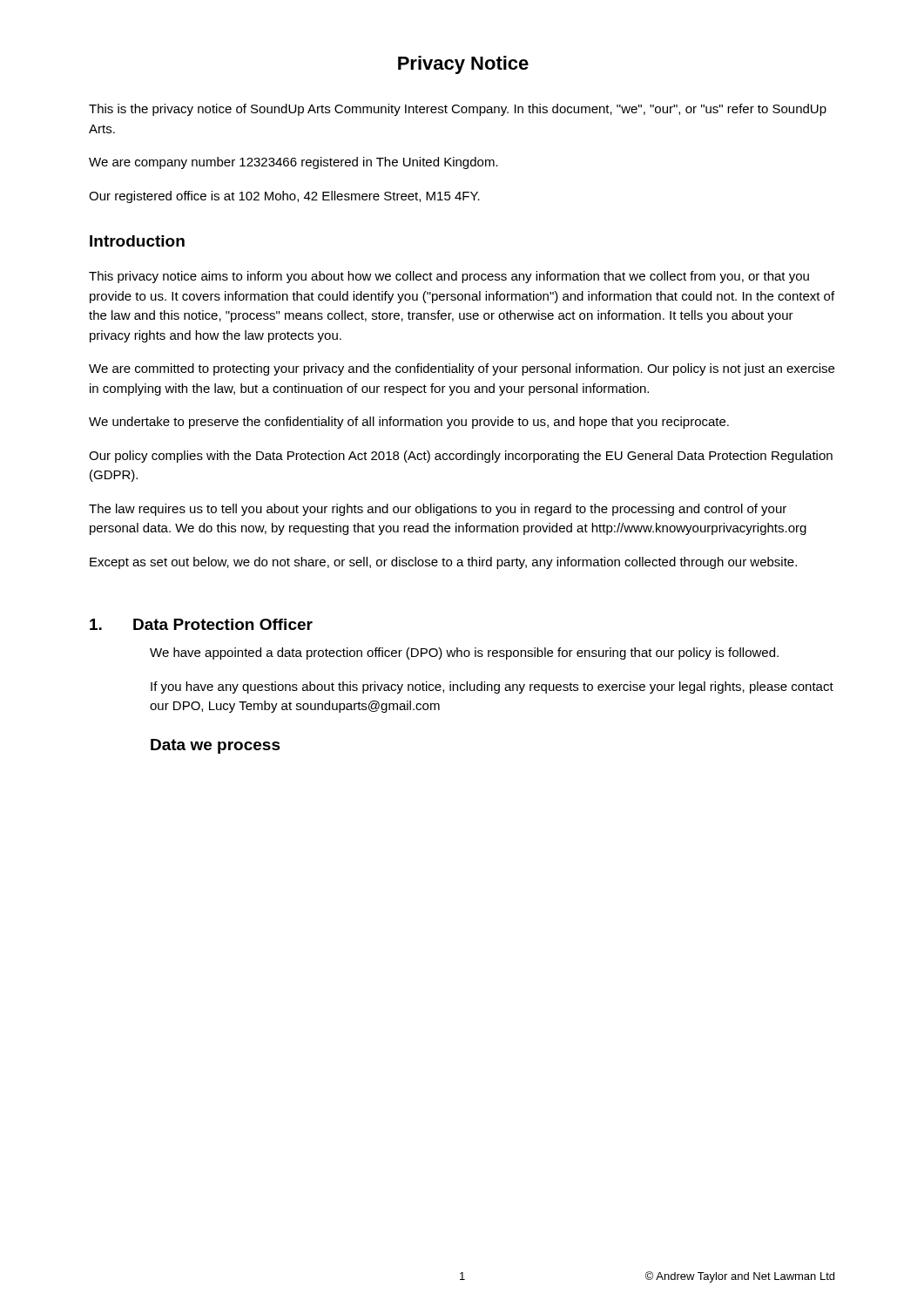Locate the text "1. Data Protection Officer"
Screen dimensions: 1307x924
pyautogui.click(x=201, y=625)
